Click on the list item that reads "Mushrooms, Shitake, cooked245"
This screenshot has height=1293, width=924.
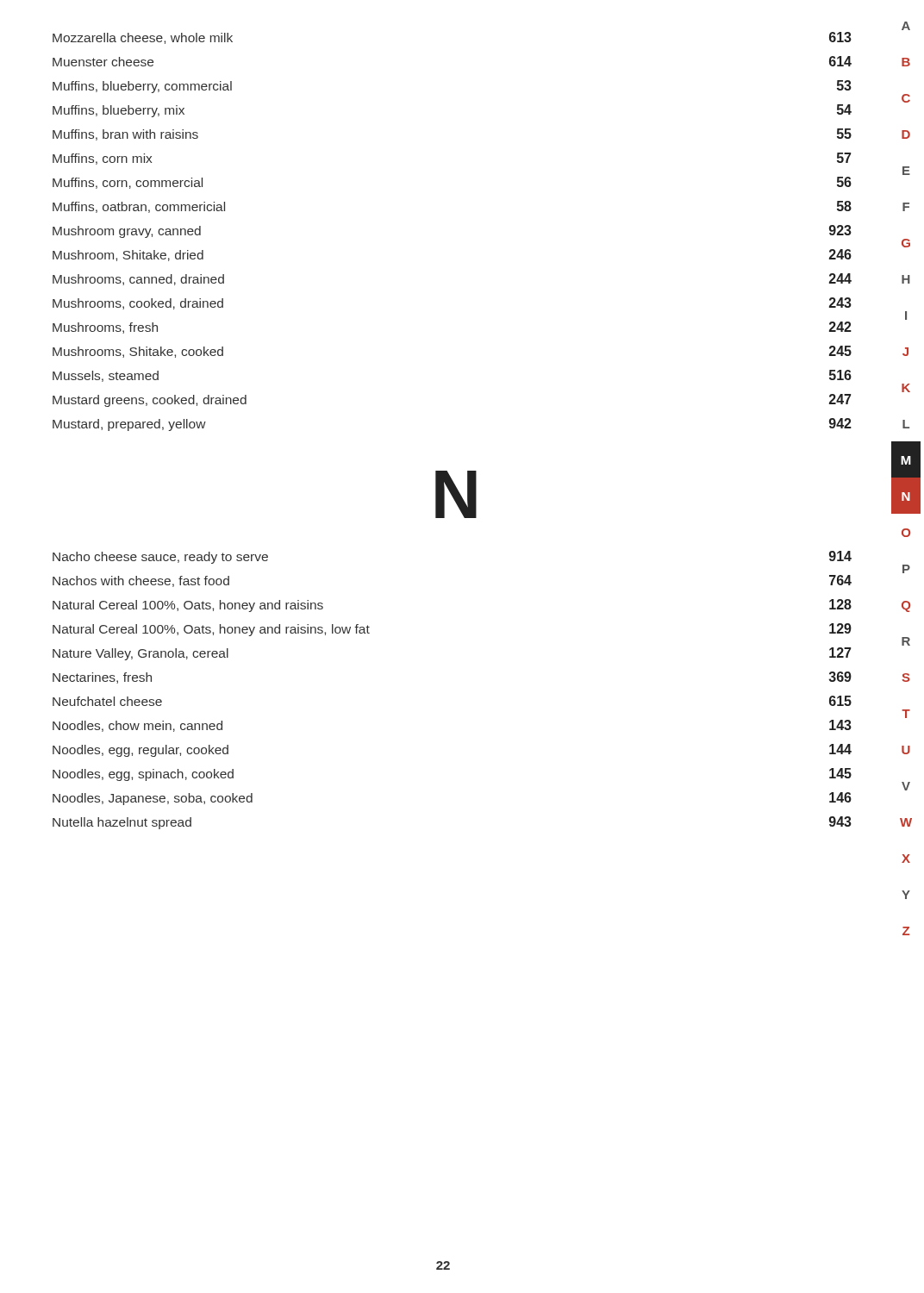point(141,350)
